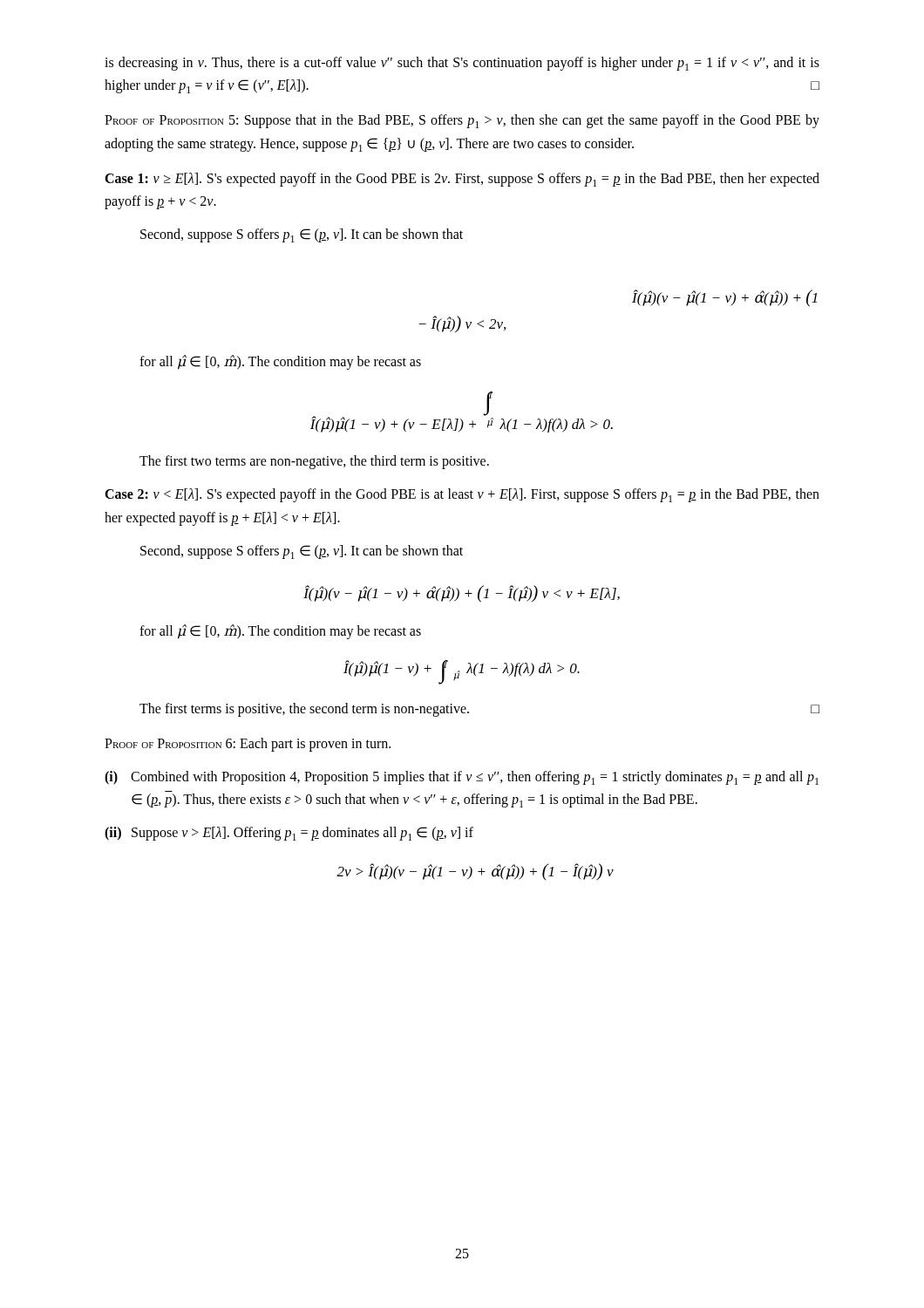Click the passage that begins "is decreasing in ν. Thus, there"
Viewport: 924px width, 1308px height.
coord(462,75)
